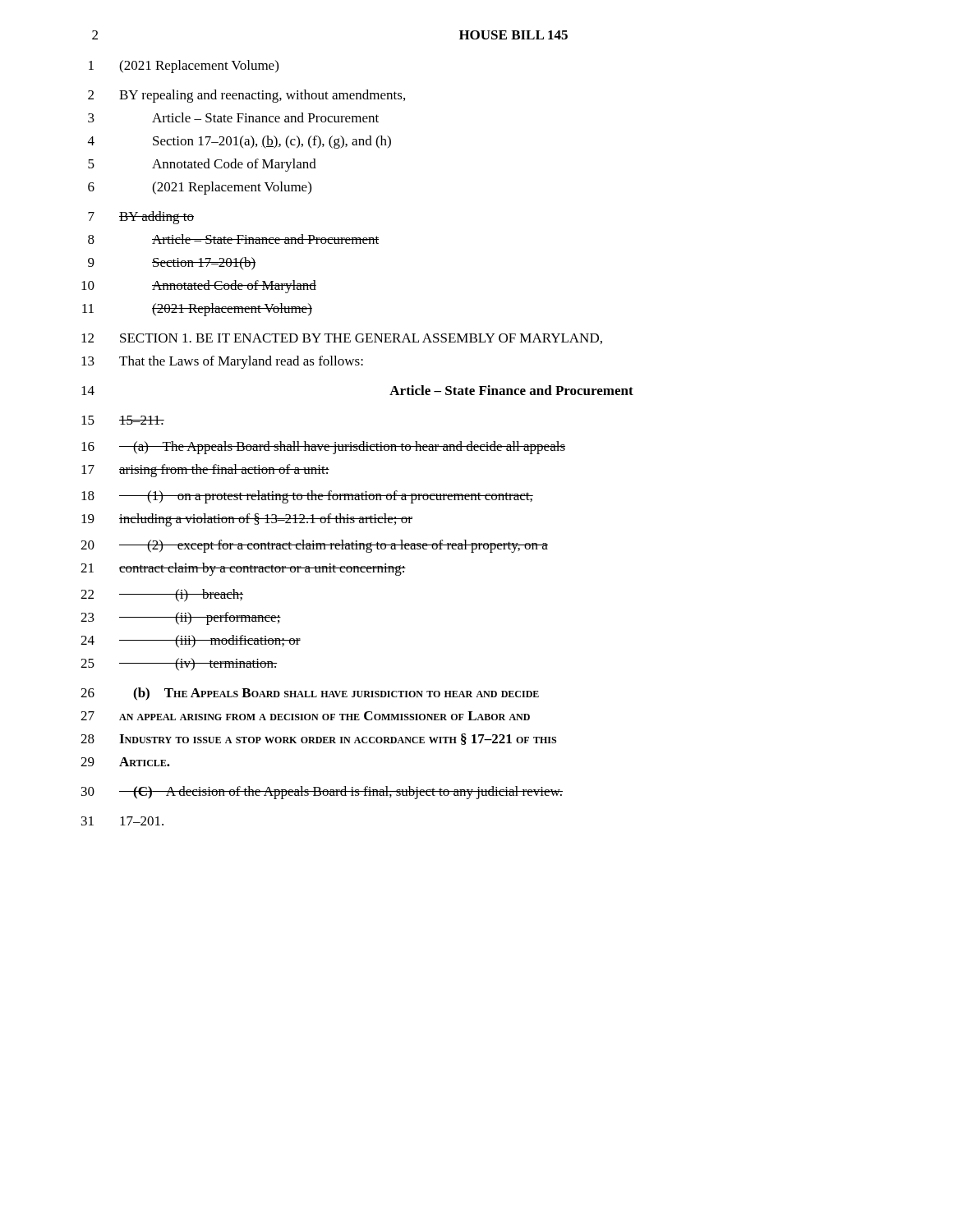Find the list item that says "10 Annotated Code of Maryland"
953x1232 pixels.
point(199,287)
